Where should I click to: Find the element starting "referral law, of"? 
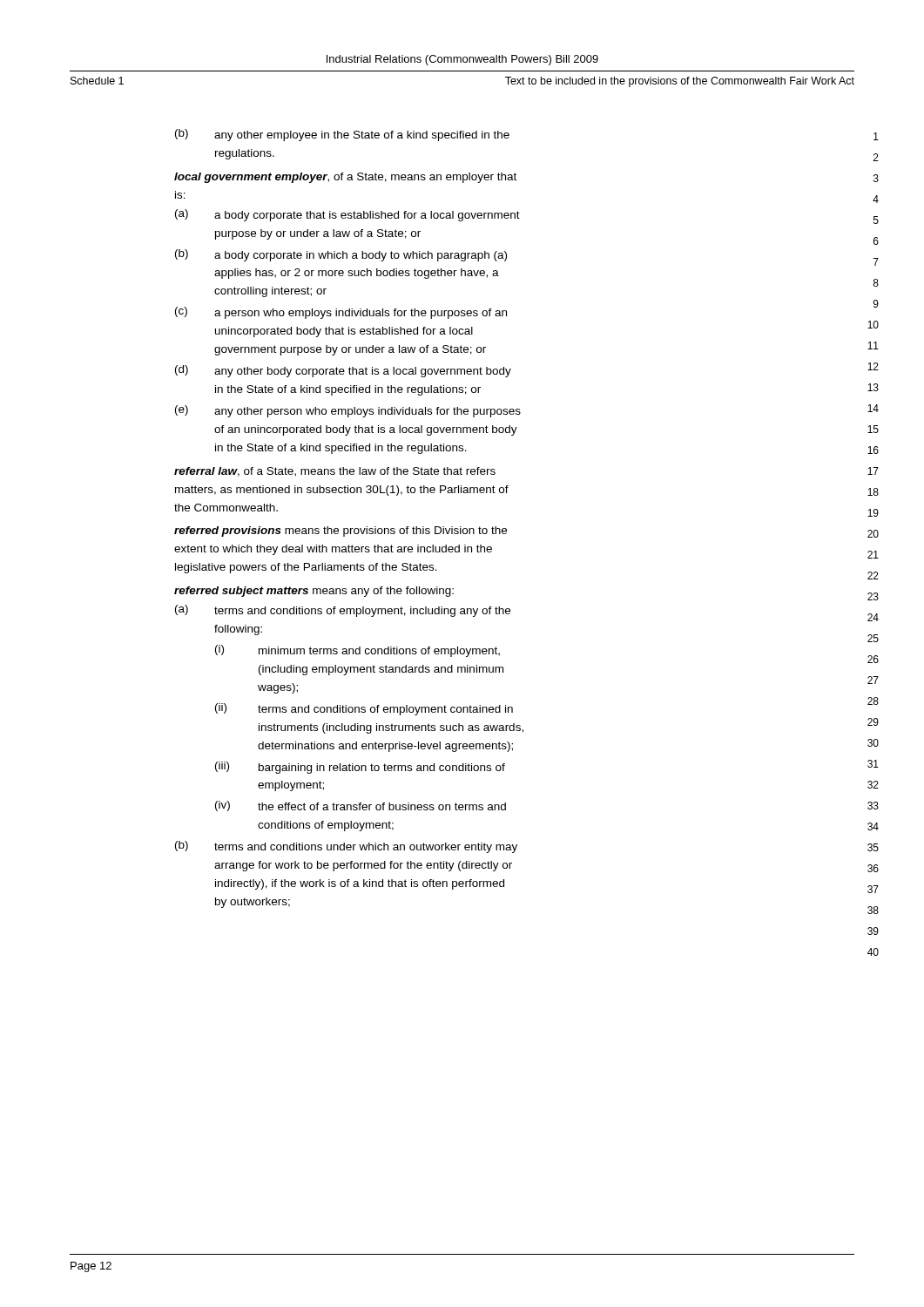[341, 489]
